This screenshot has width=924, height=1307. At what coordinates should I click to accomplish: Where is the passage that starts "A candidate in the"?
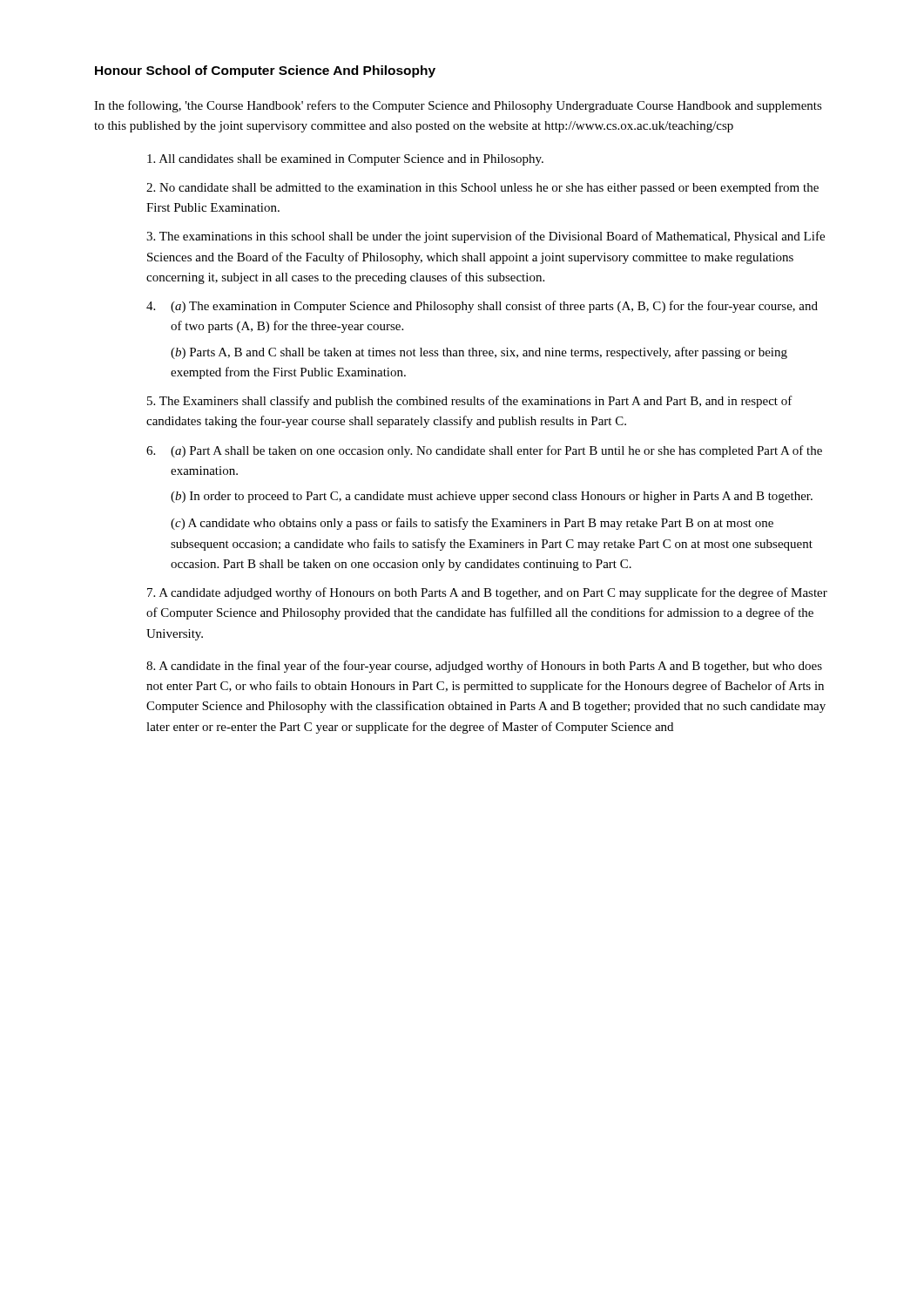click(486, 696)
